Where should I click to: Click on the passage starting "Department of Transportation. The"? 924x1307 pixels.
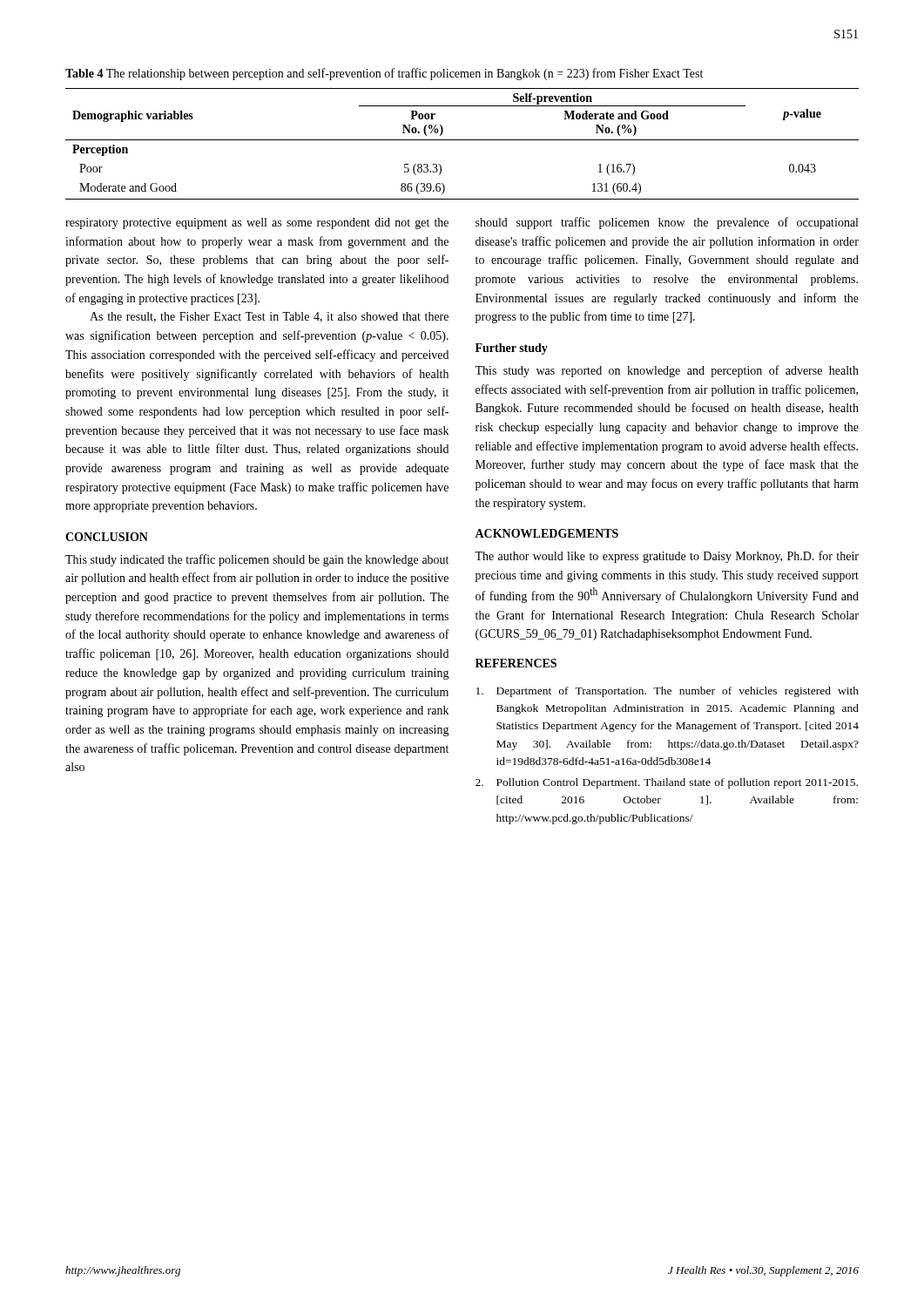[x=667, y=726]
